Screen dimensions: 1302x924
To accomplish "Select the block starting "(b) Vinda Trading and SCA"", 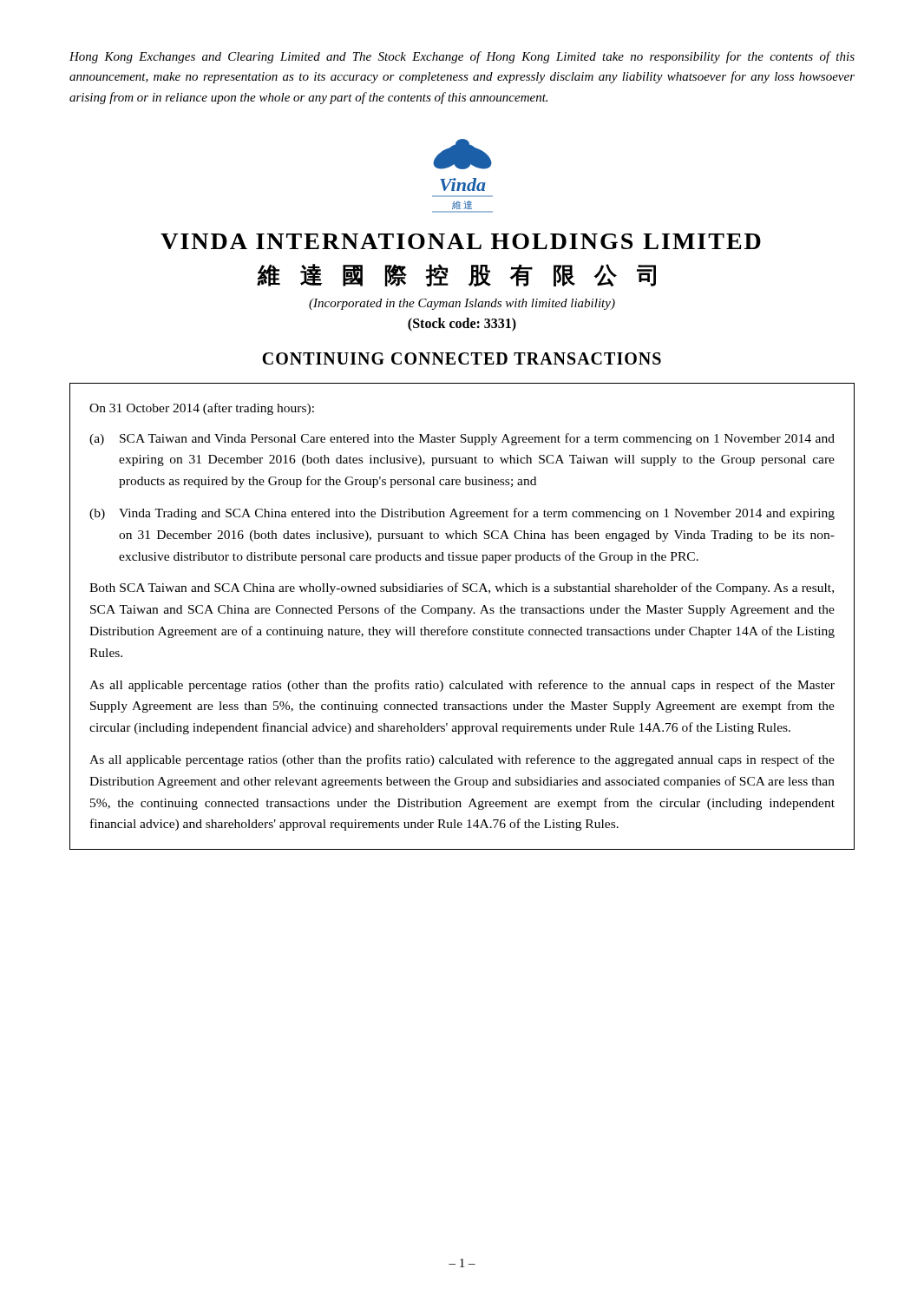I will (x=462, y=535).
